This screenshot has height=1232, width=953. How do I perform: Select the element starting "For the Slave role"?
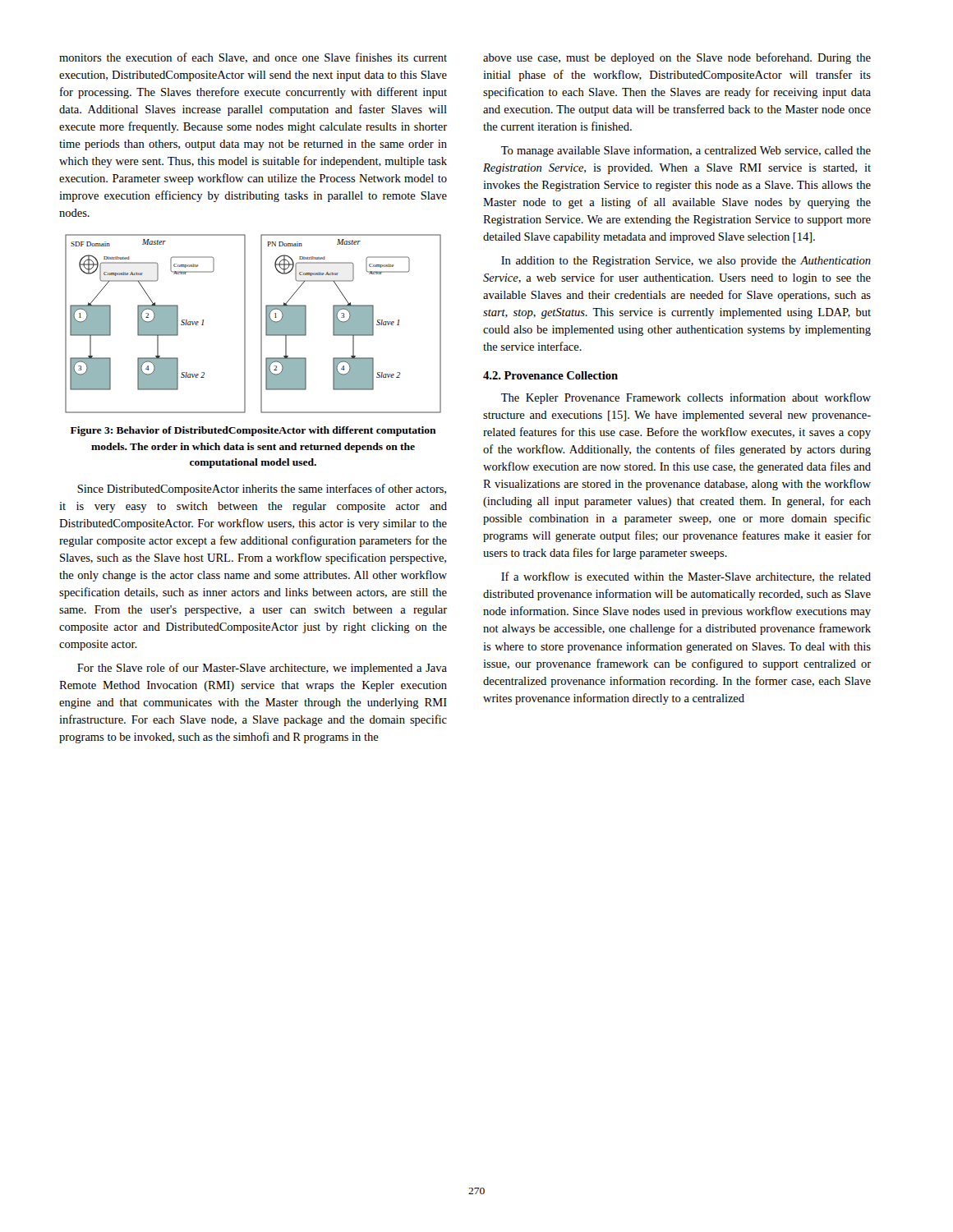point(253,703)
